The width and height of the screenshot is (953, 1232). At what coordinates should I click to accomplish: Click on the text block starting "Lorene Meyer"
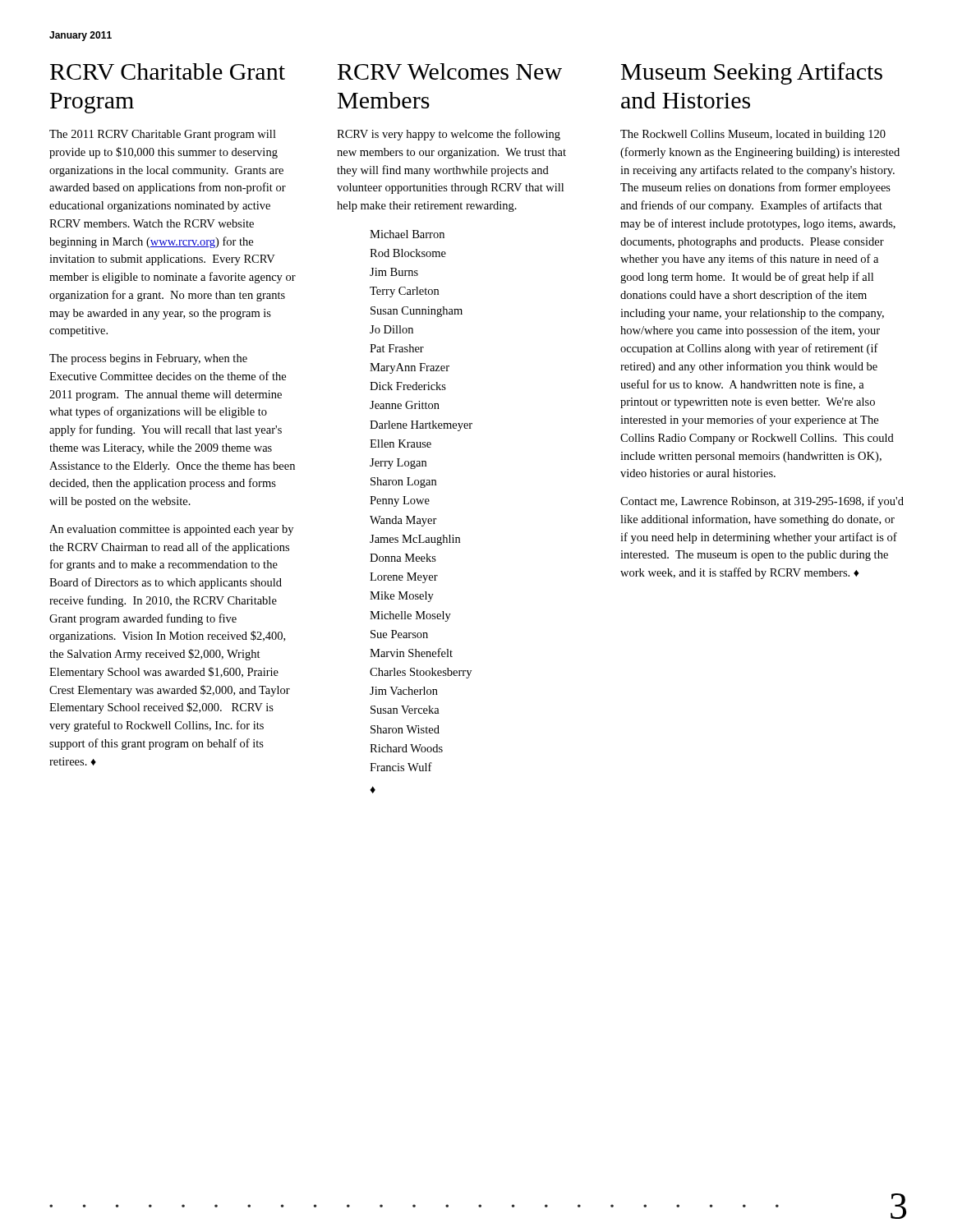(x=404, y=577)
